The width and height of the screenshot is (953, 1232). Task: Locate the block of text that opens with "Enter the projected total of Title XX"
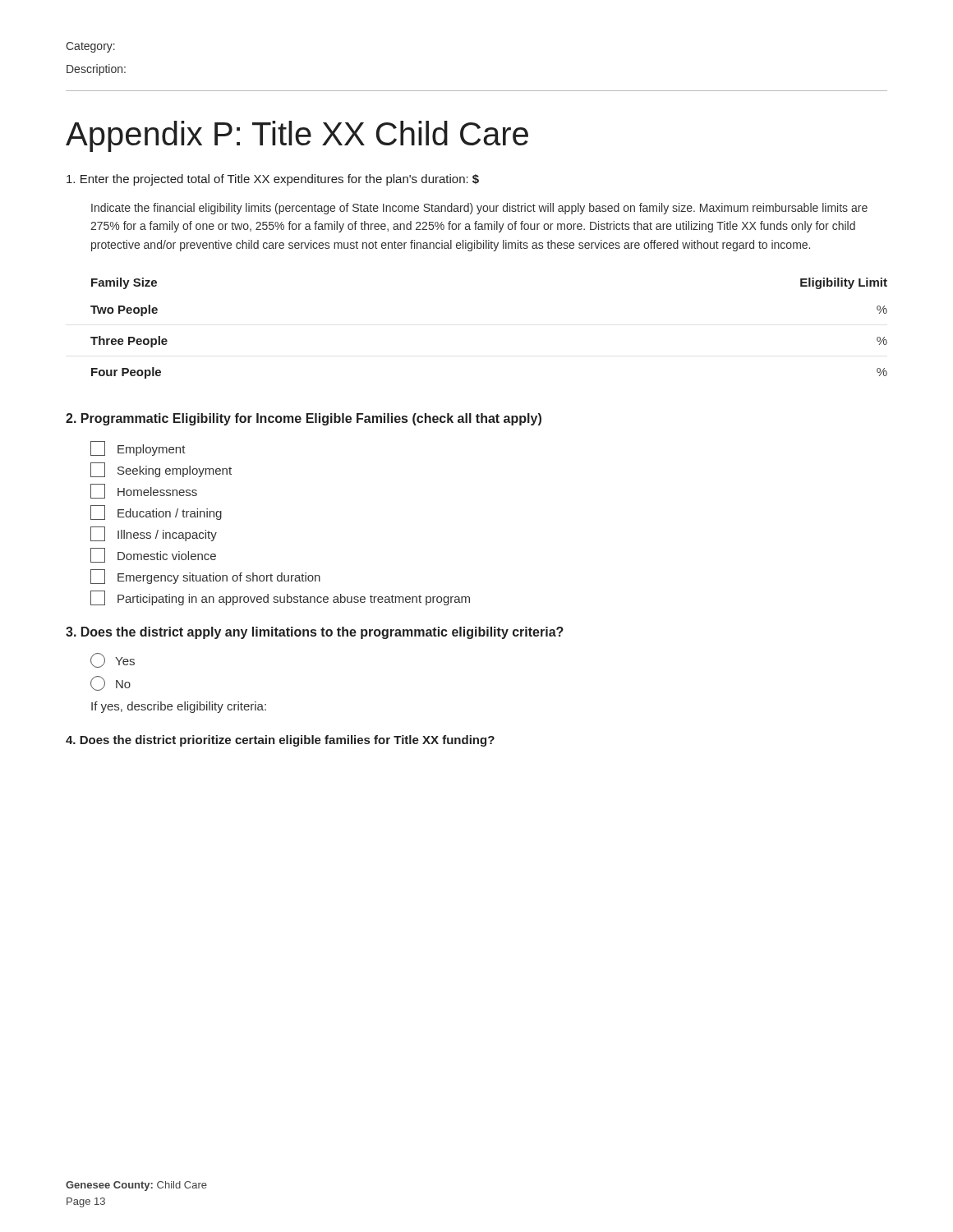[272, 179]
